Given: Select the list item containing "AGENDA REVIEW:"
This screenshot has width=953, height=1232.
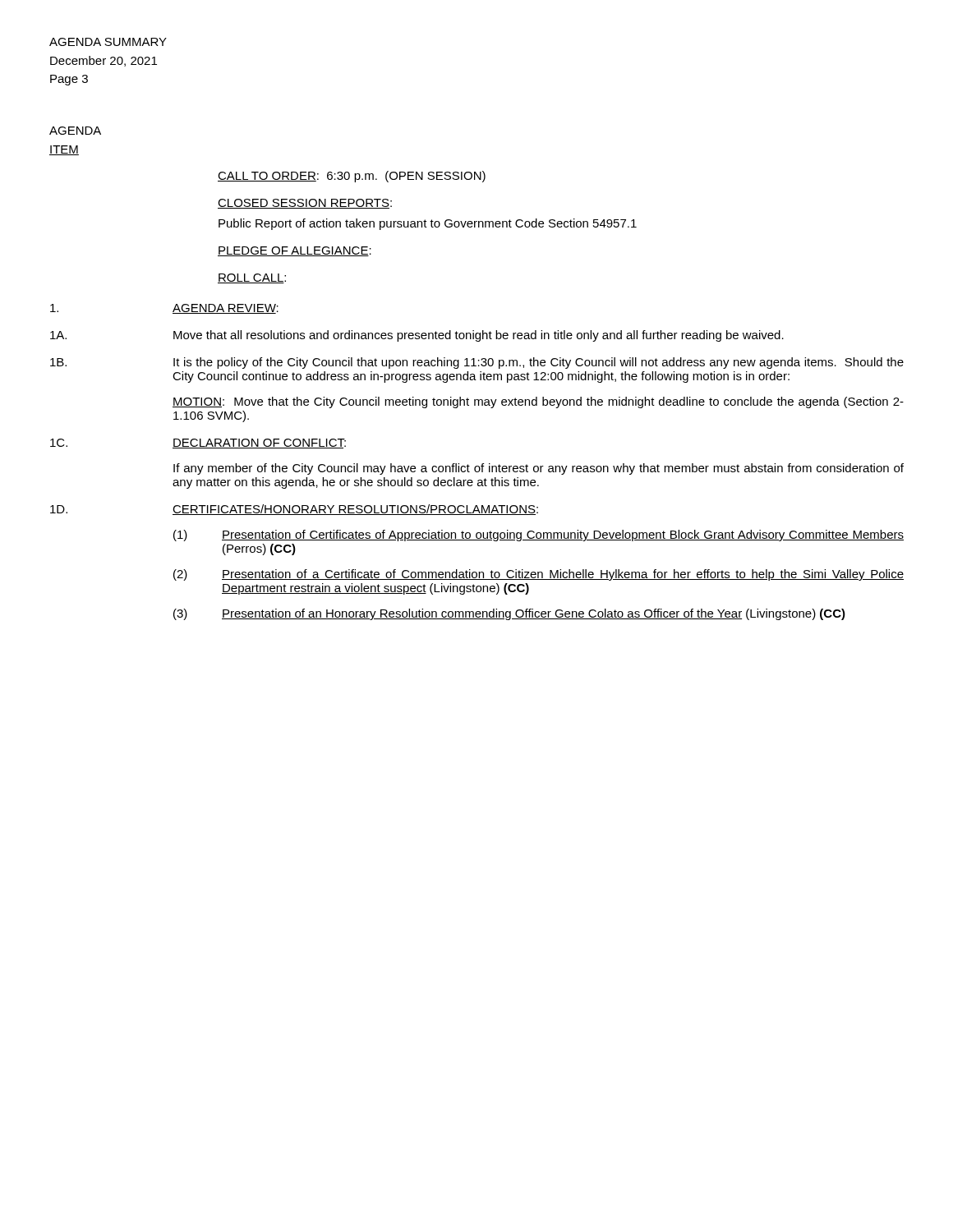Looking at the screenshot, I should 53,308.
